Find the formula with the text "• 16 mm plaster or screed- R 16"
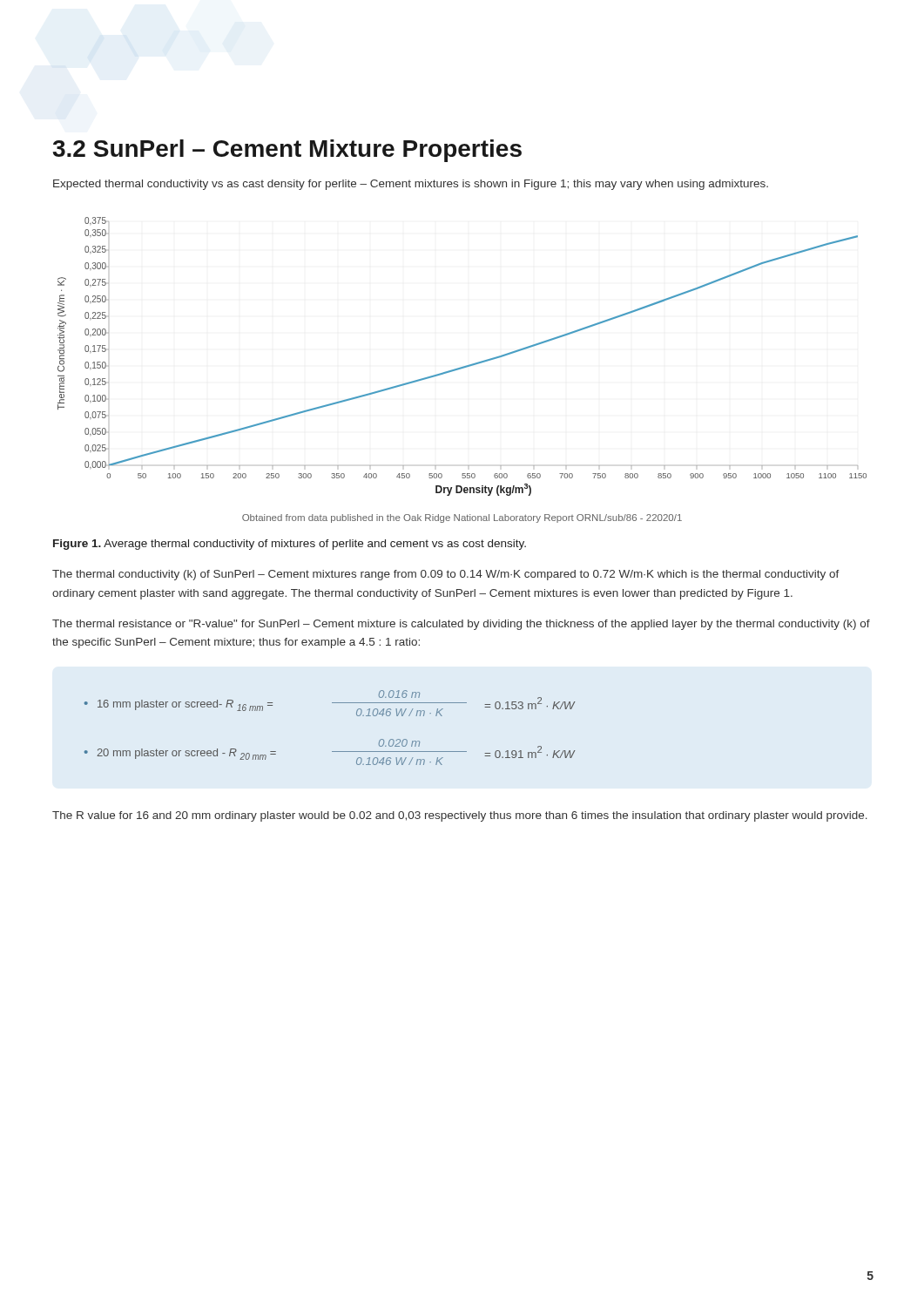The width and height of the screenshot is (924, 1307). 329,704
